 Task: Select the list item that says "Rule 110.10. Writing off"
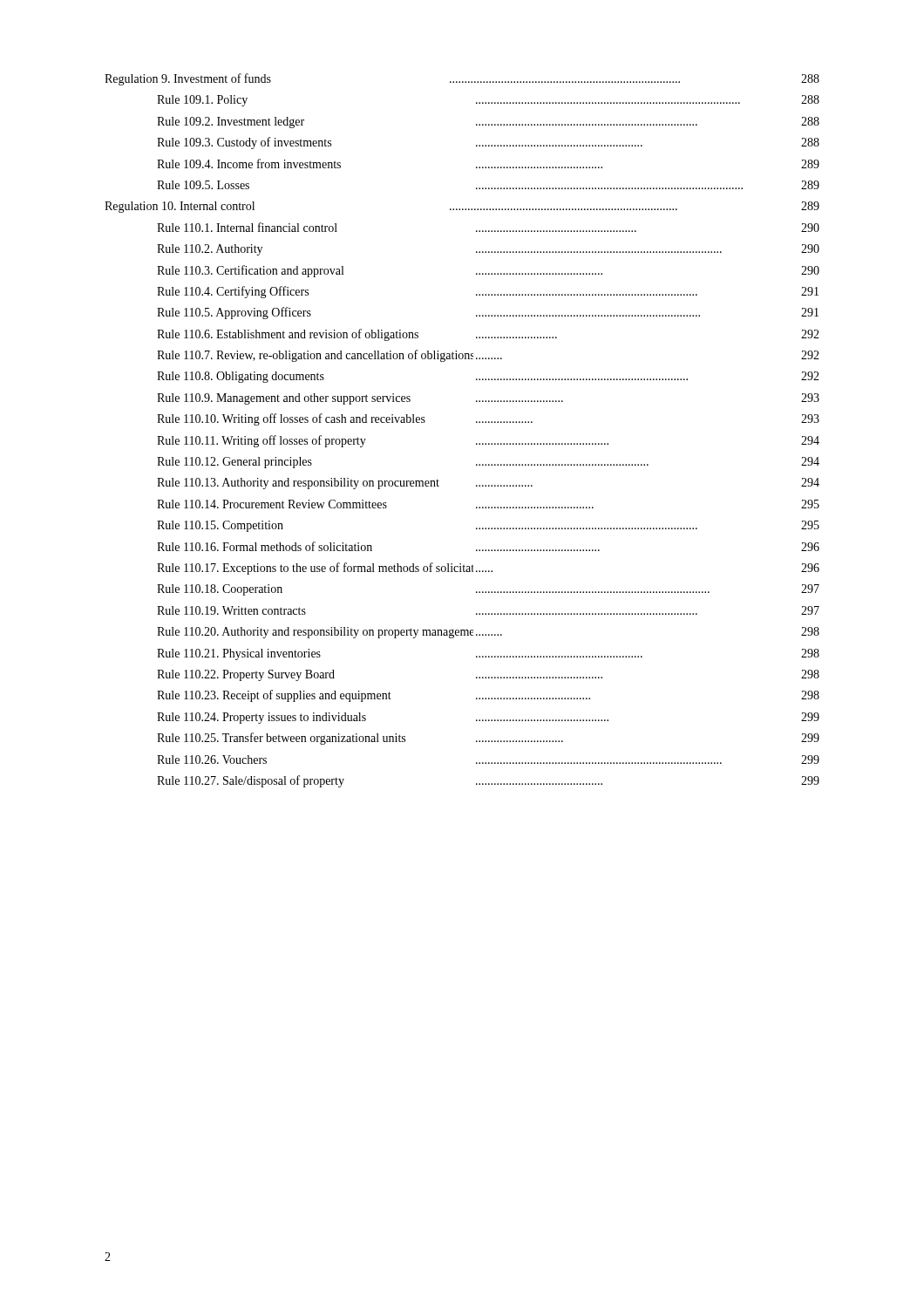(x=488, y=420)
